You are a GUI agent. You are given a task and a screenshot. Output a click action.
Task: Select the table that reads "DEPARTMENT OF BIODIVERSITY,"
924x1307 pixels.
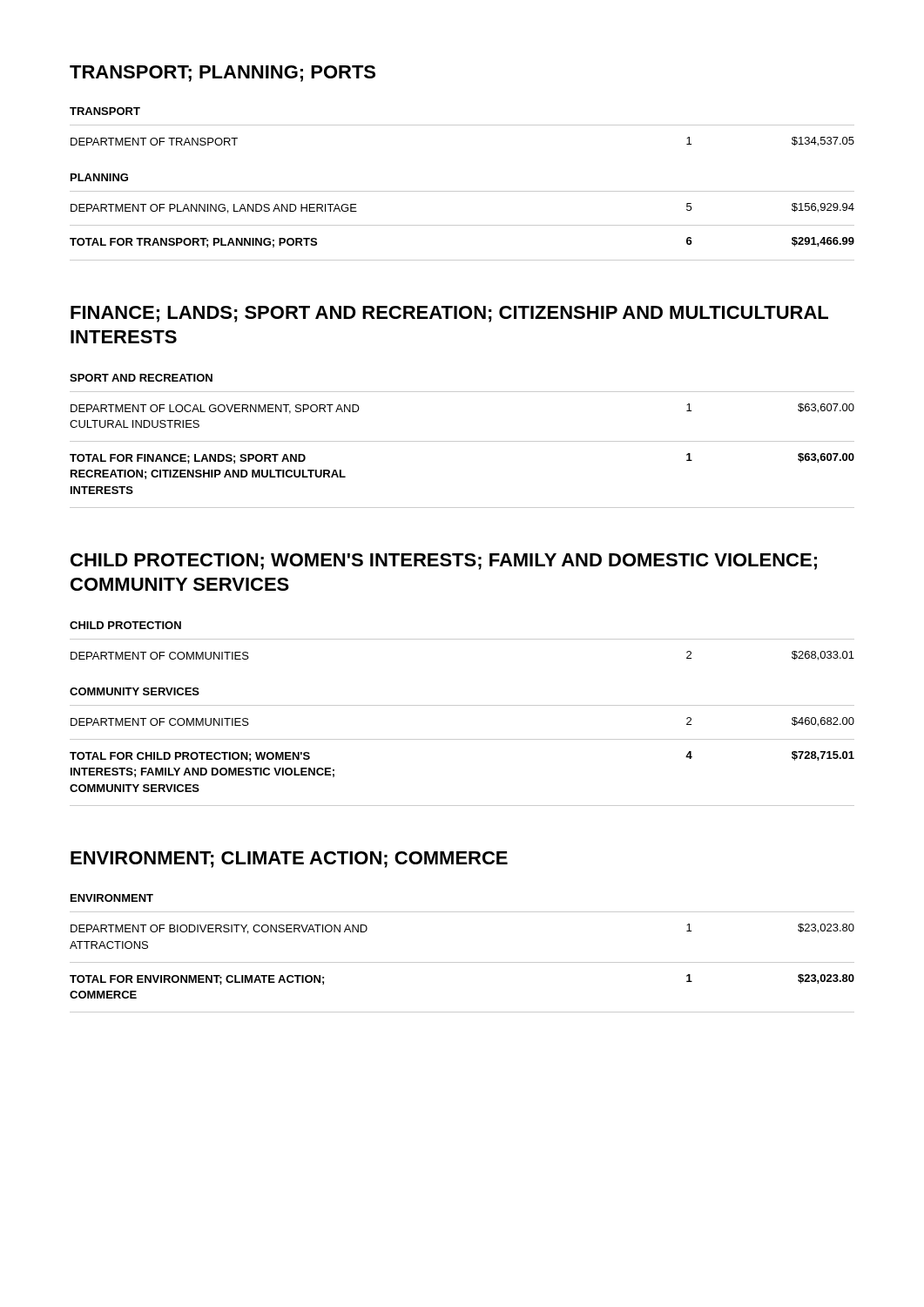coord(462,962)
